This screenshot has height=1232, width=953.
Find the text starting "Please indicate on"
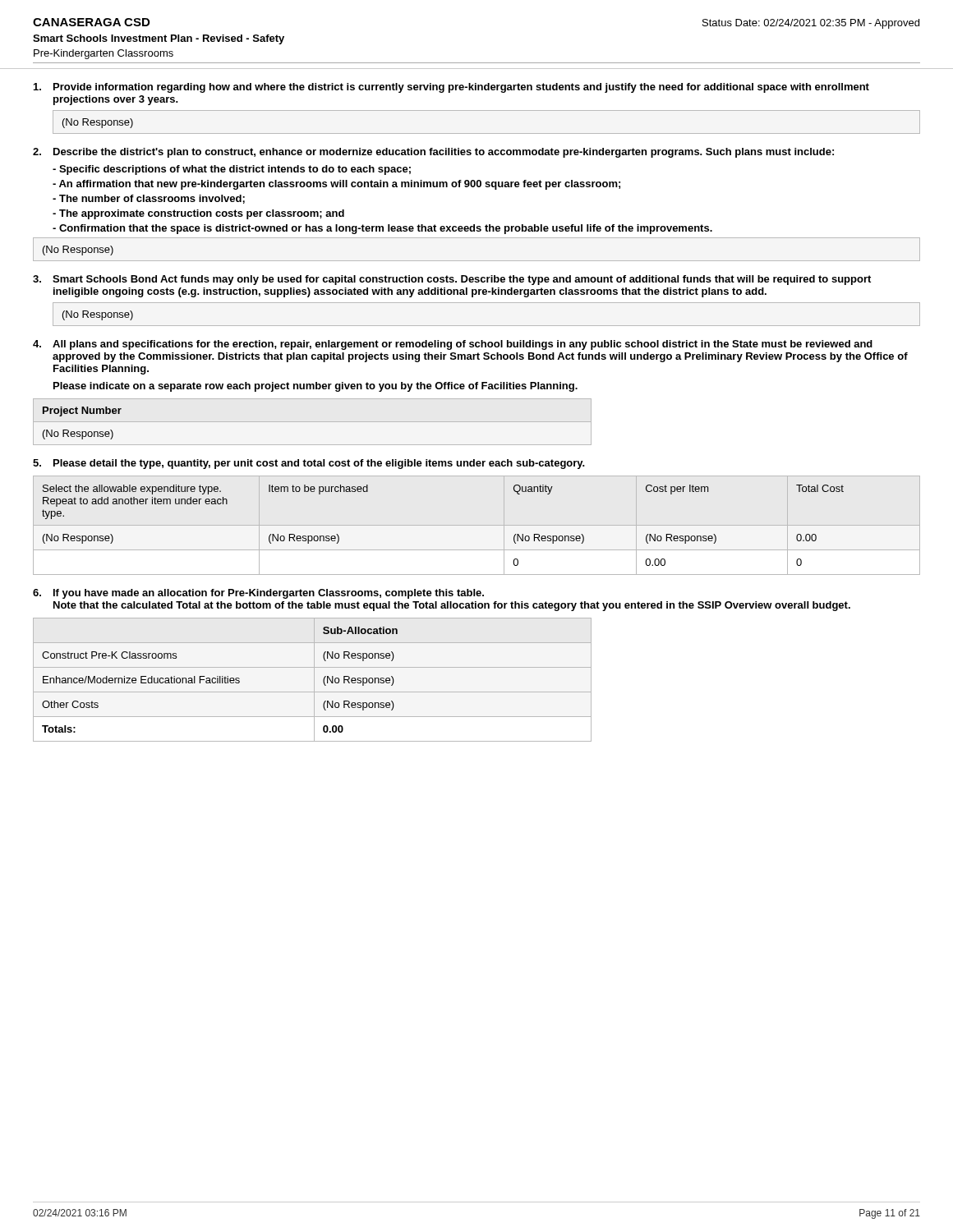coord(315,386)
